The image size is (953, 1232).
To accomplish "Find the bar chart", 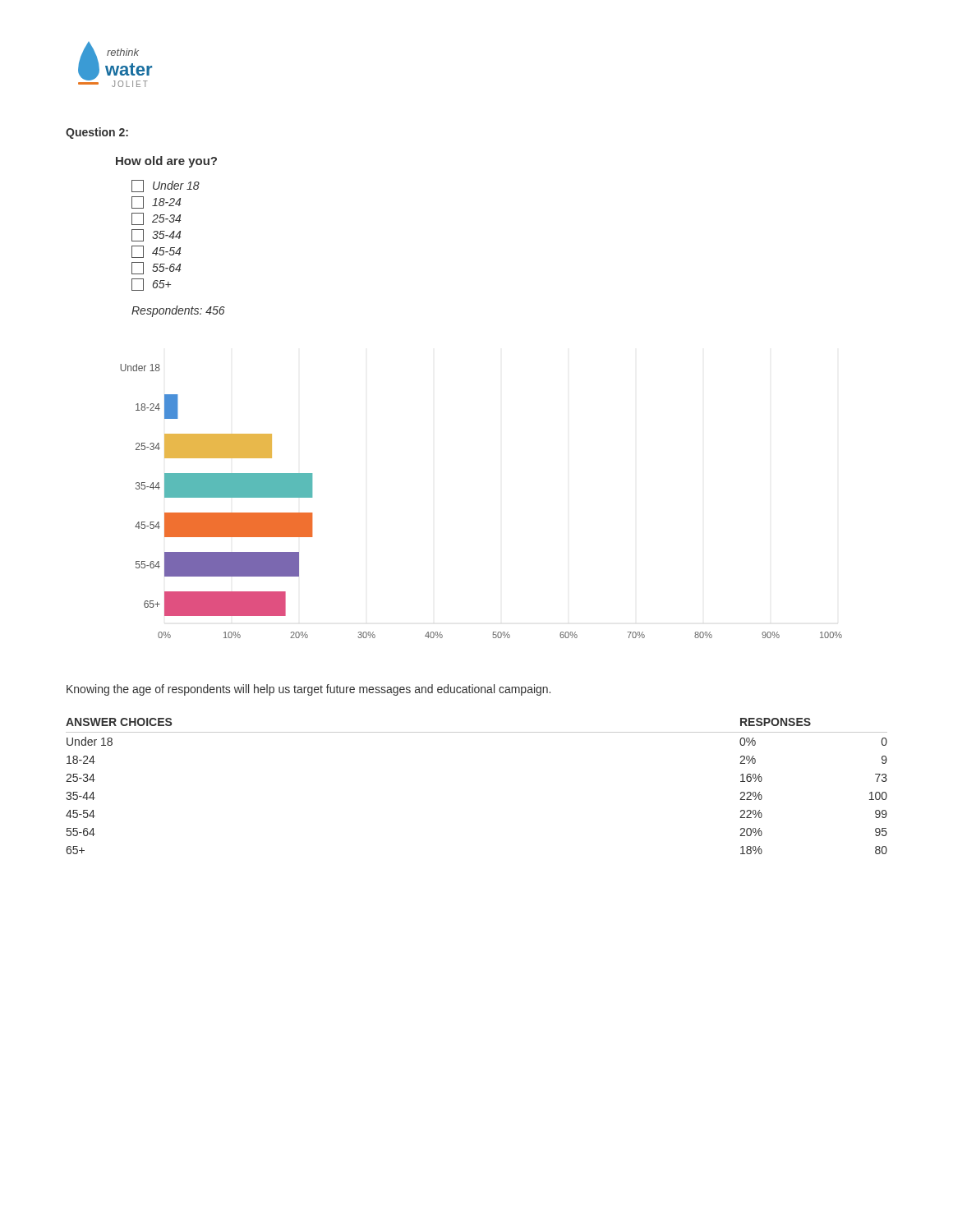I will [x=485, y=497].
